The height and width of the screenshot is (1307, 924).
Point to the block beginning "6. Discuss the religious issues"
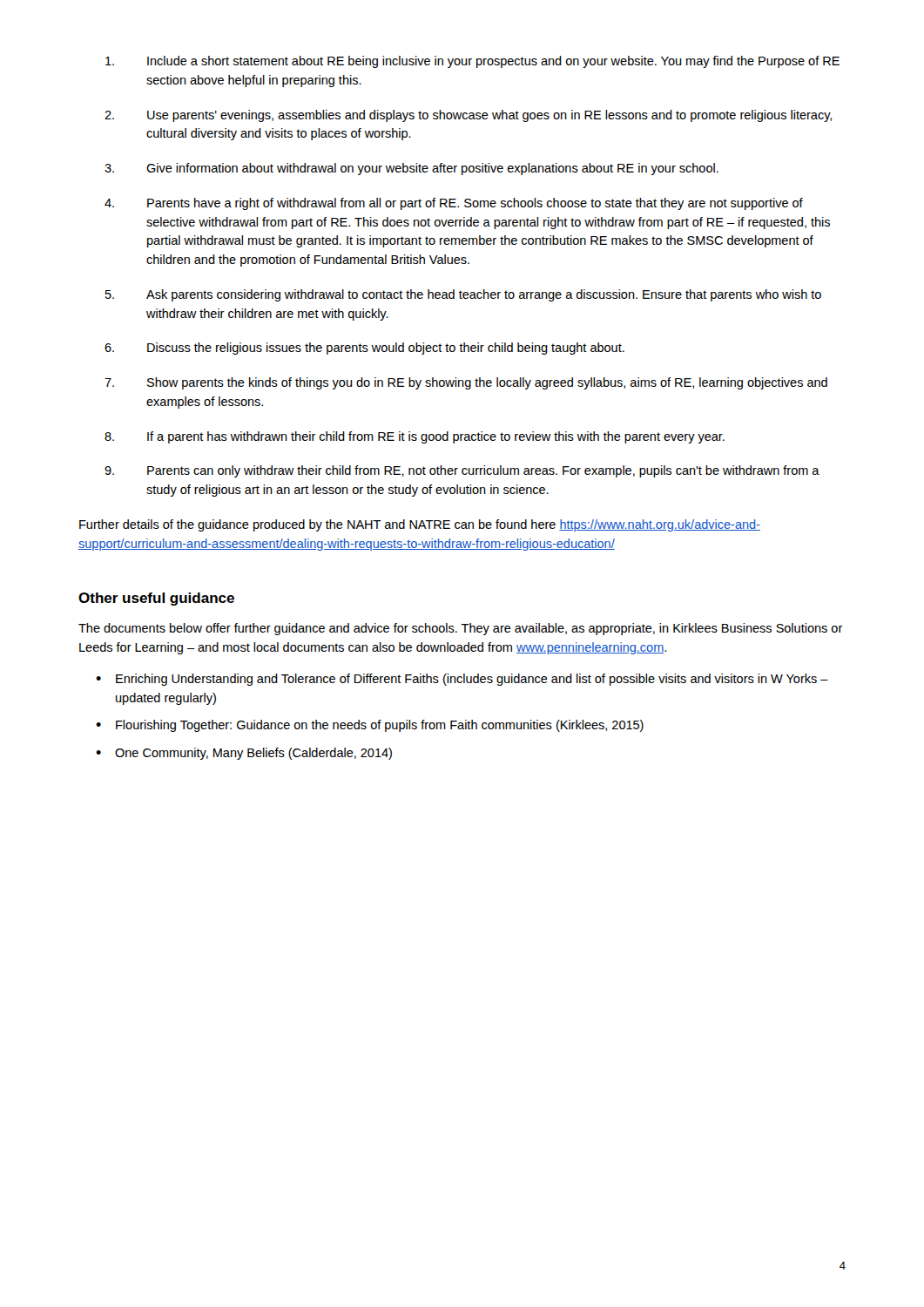coord(462,349)
